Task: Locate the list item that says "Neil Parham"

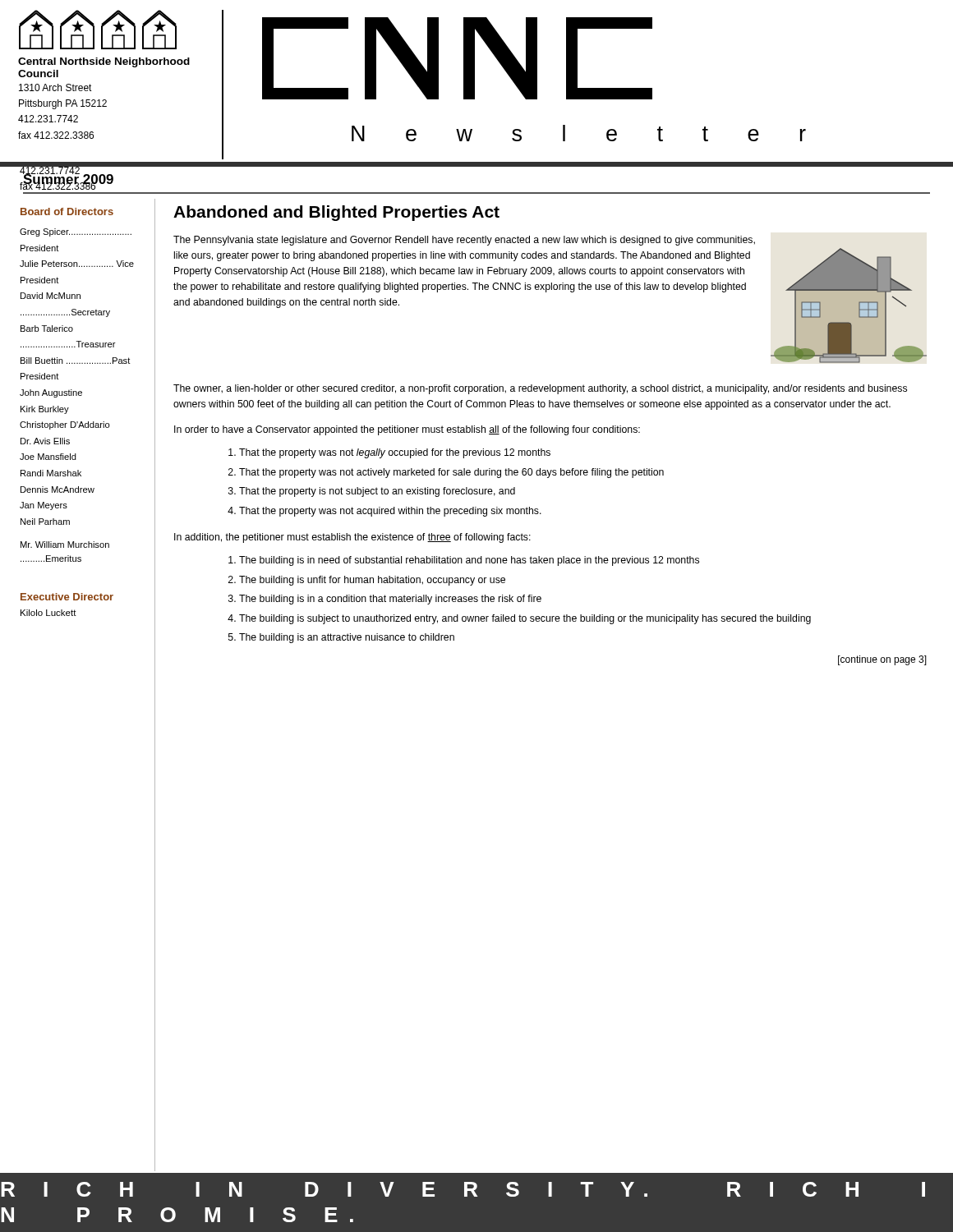Action: point(45,521)
